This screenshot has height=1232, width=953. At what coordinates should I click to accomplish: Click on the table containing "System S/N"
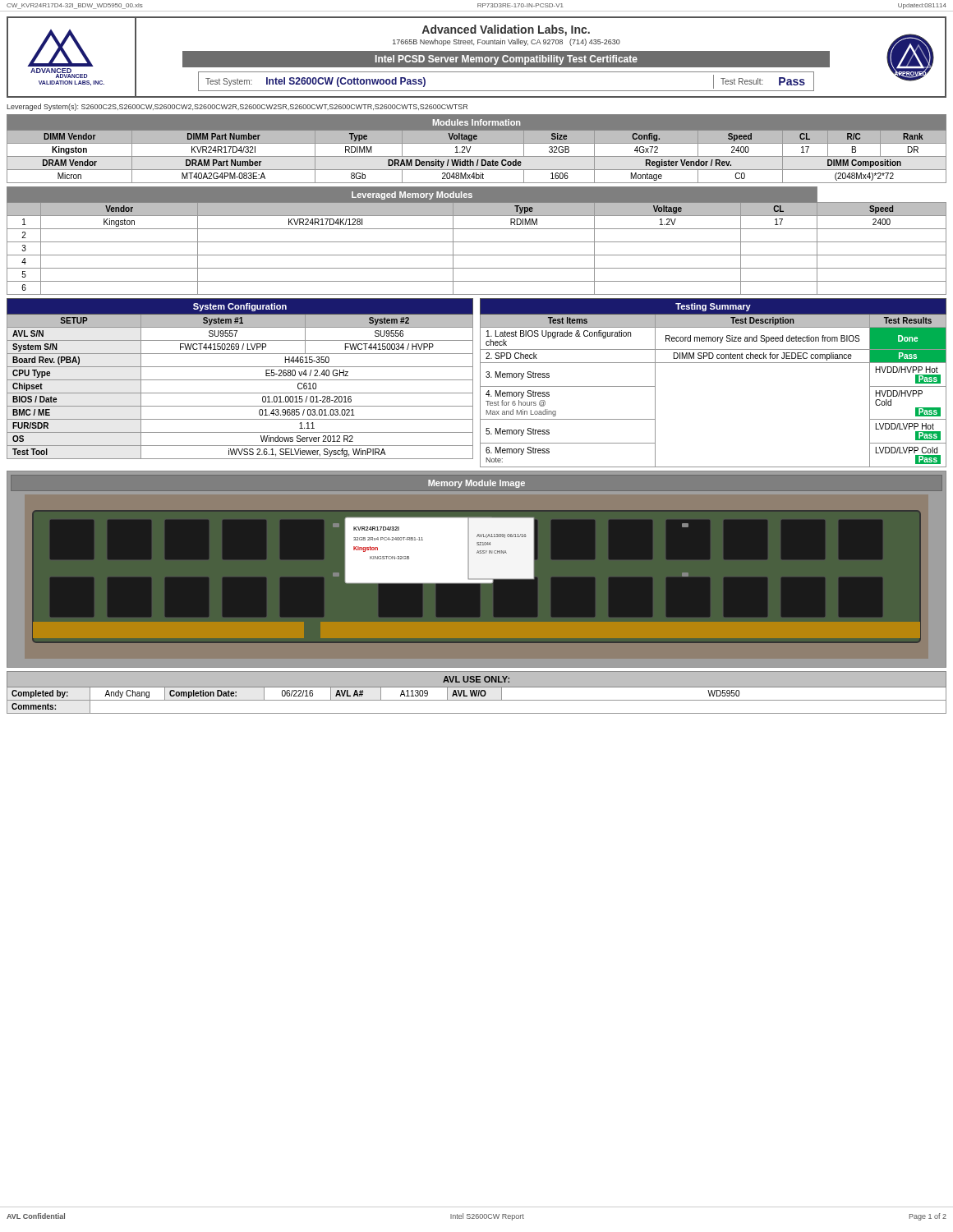pos(240,383)
